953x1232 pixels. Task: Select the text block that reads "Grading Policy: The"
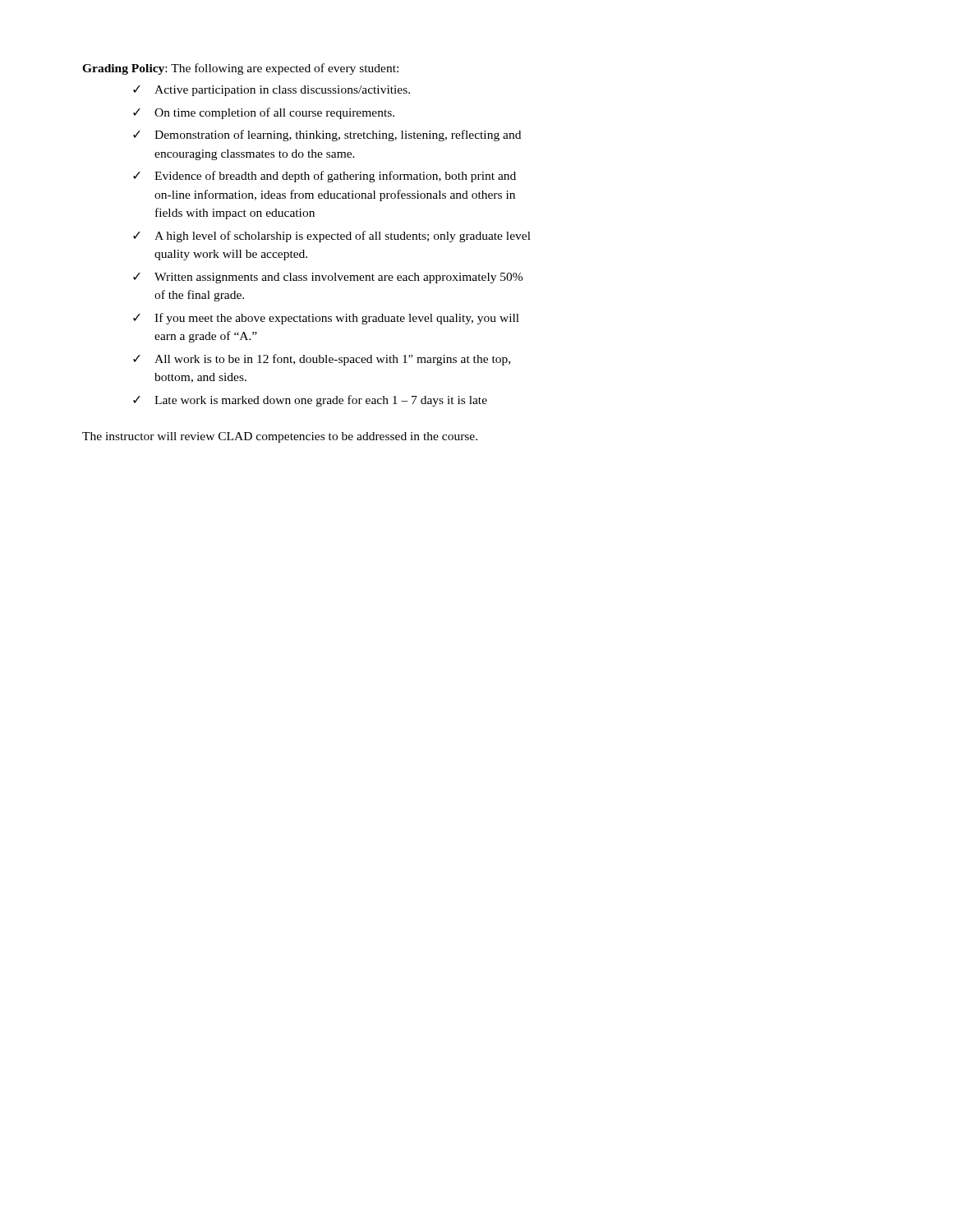click(241, 68)
